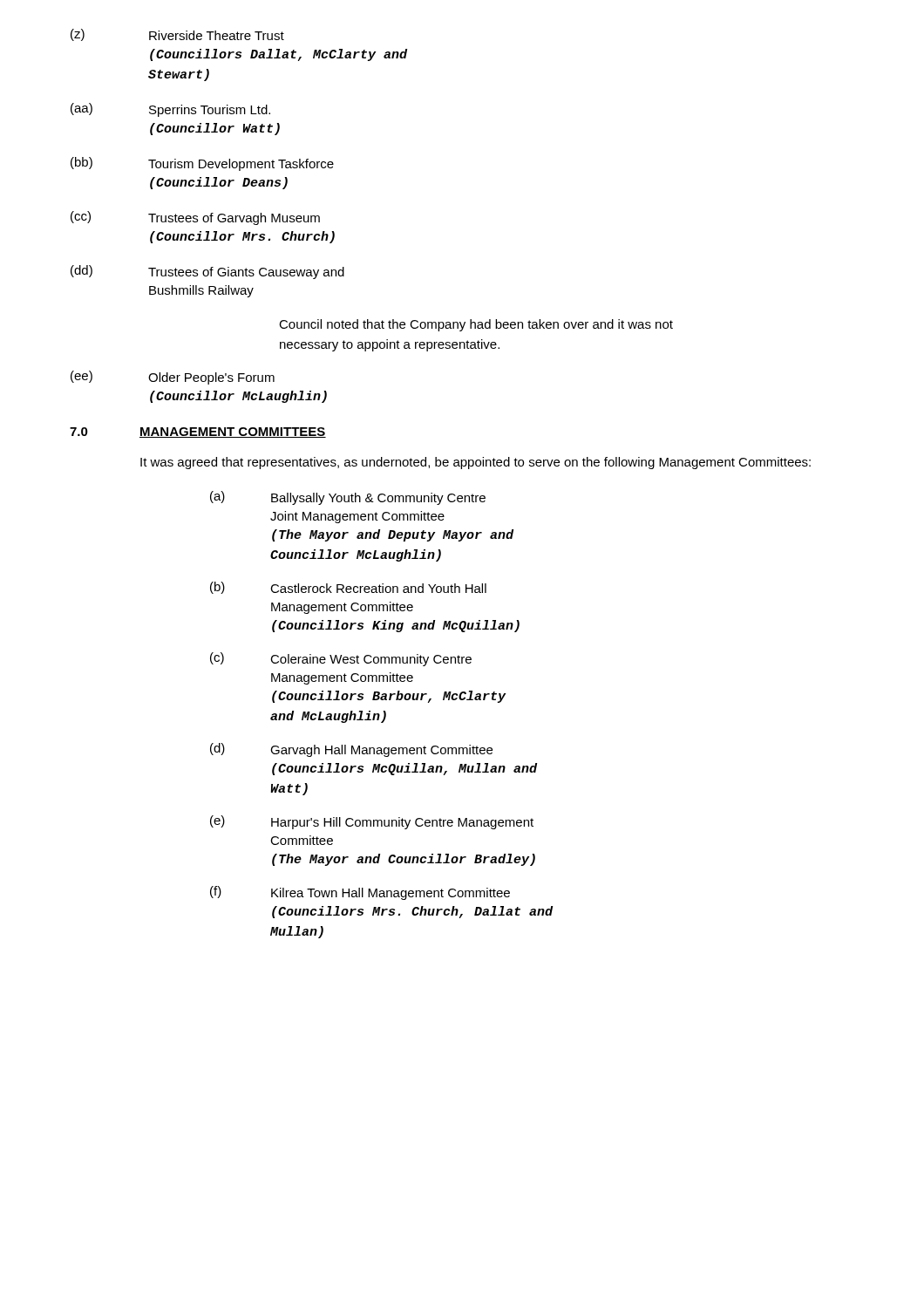924x1308 pixels.
Task: Locate the list item containing "(cc) Trustees of Garvagh Museum (Councillor Mrs."
Action: click(x=195, y=218)
